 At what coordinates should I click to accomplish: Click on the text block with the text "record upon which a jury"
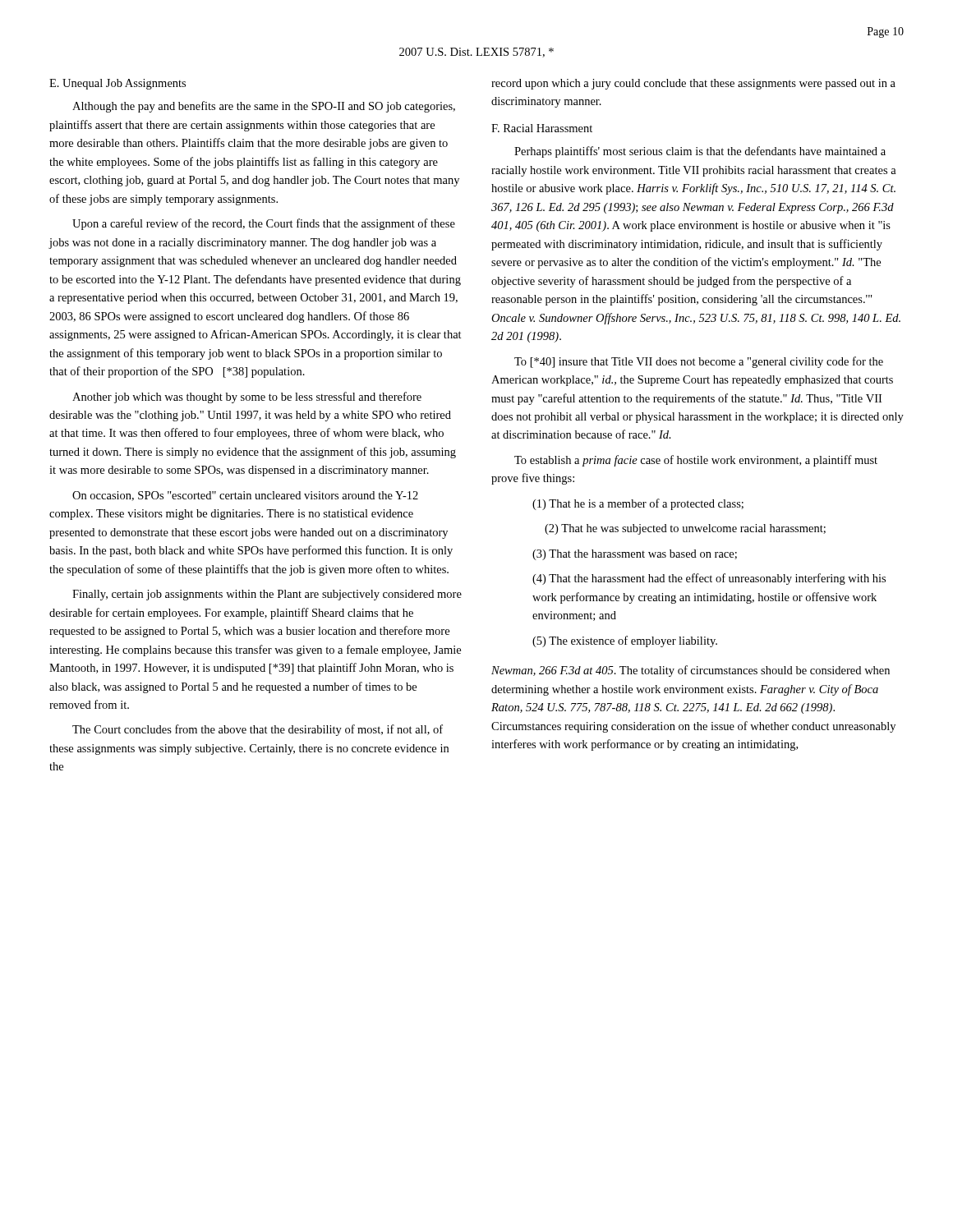coord(693,92)
